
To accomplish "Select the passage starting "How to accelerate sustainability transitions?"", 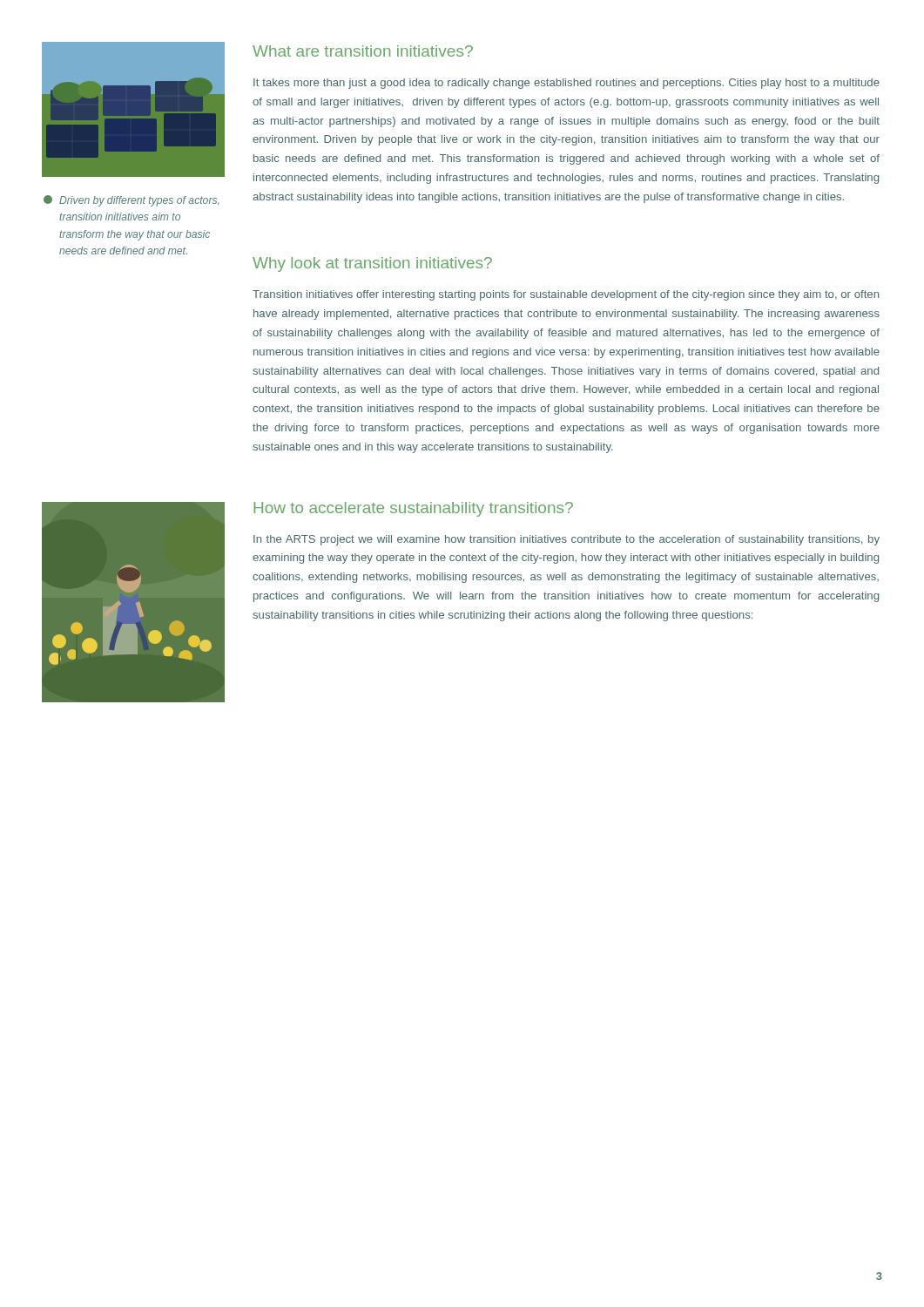I will click(x=566, y=508).
